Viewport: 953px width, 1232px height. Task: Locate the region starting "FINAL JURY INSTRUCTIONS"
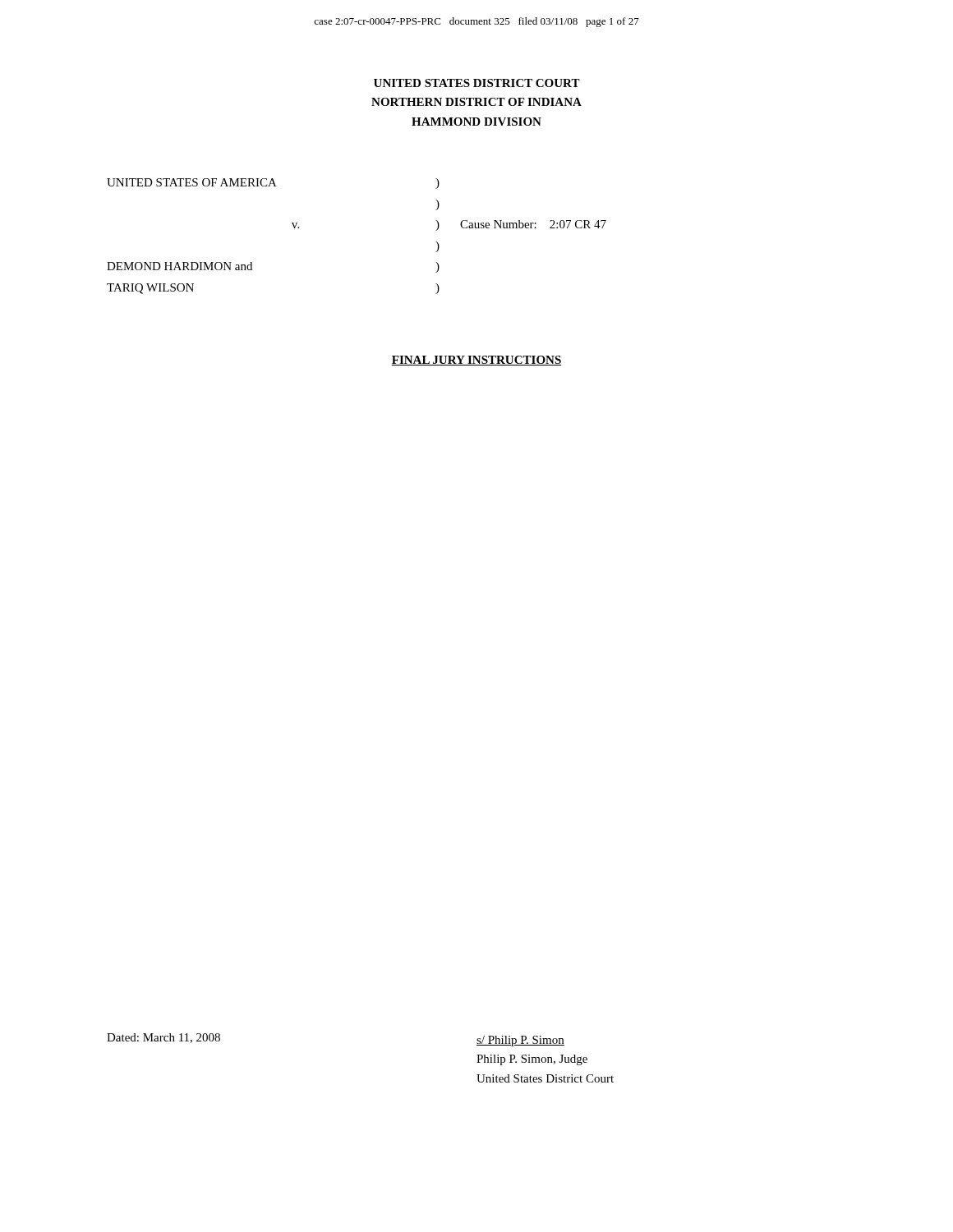tap(476, 360)
